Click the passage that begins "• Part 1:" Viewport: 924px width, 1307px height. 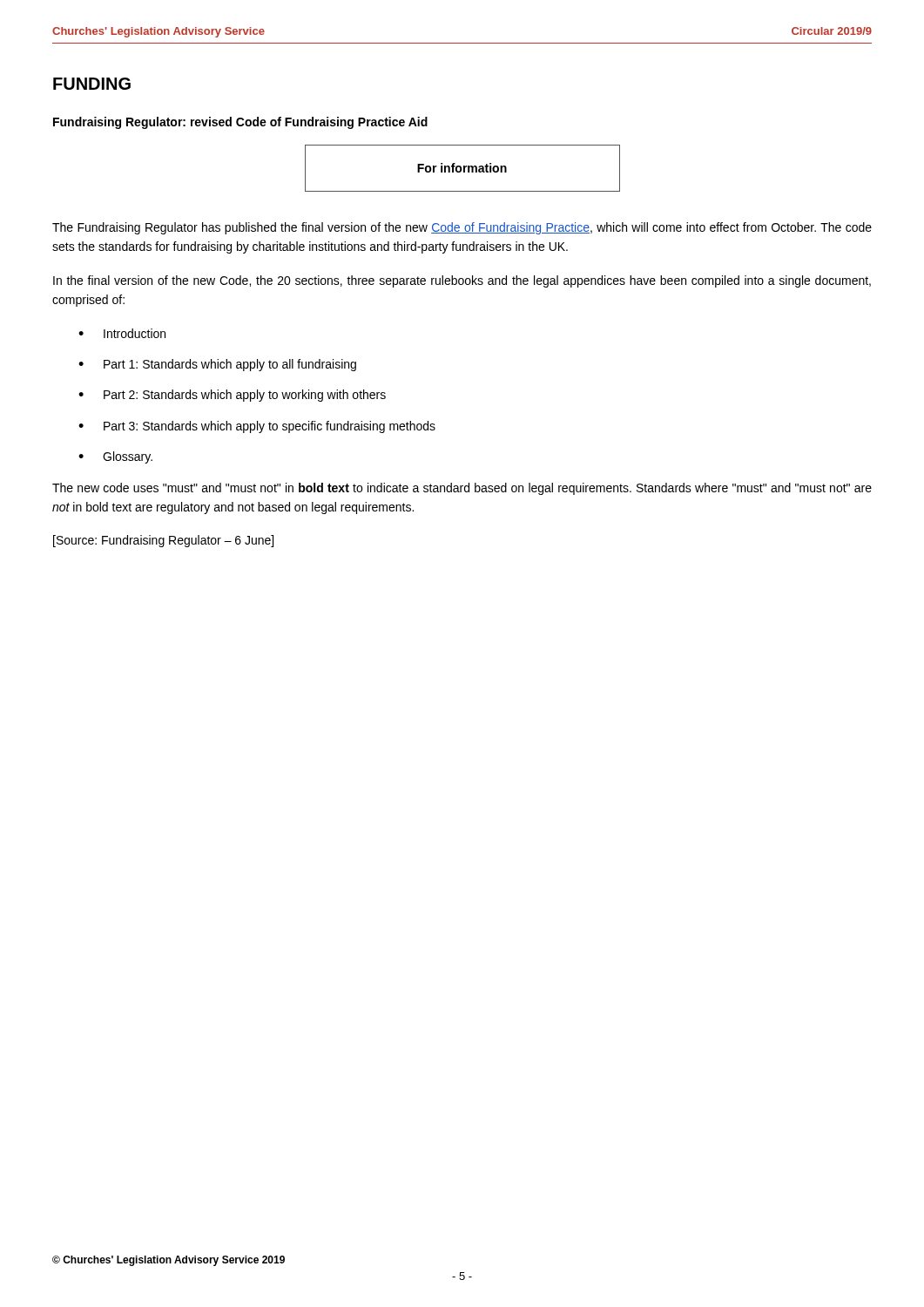(218, 365)
